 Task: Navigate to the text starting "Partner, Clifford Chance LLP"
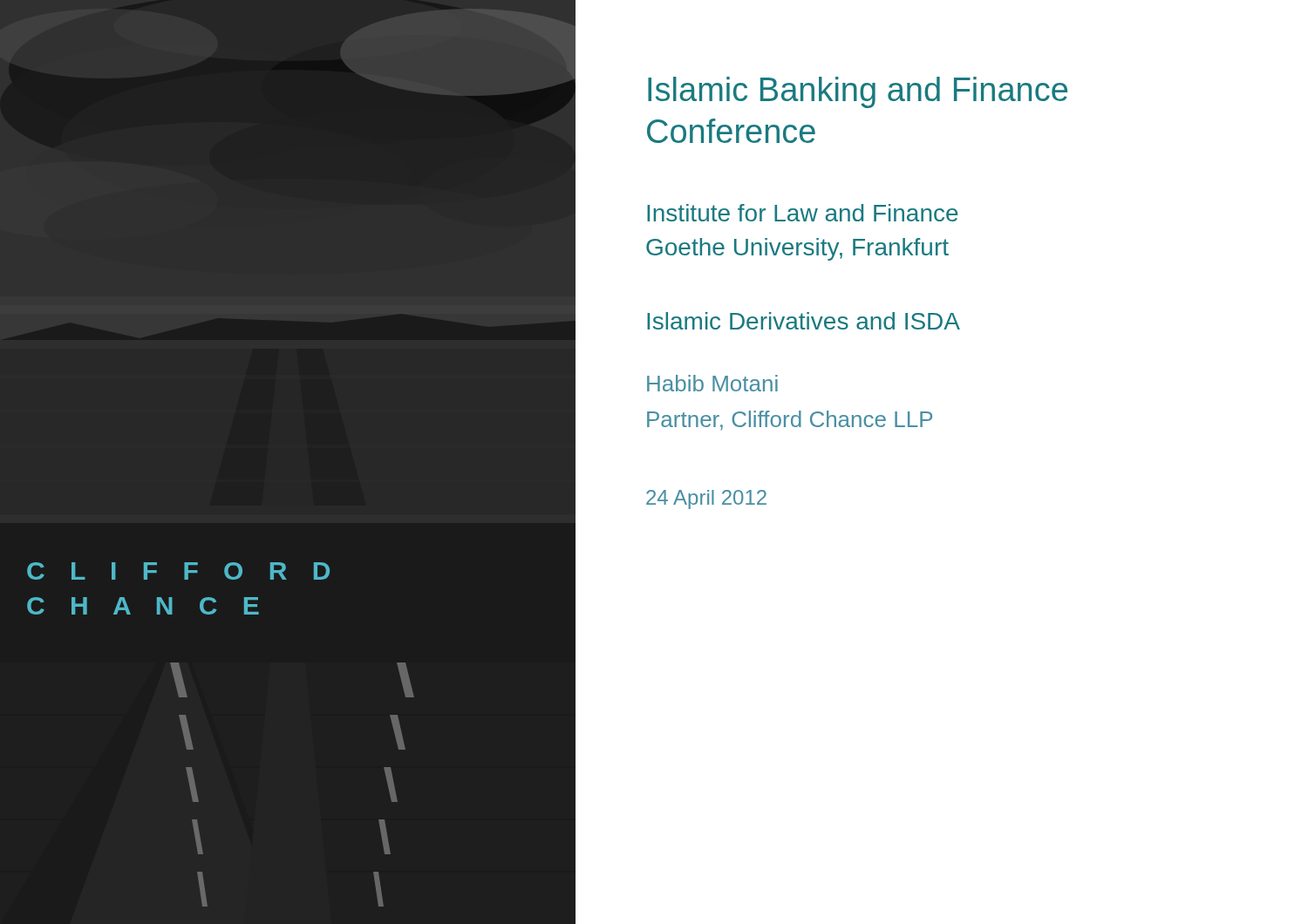coord(789,420)
